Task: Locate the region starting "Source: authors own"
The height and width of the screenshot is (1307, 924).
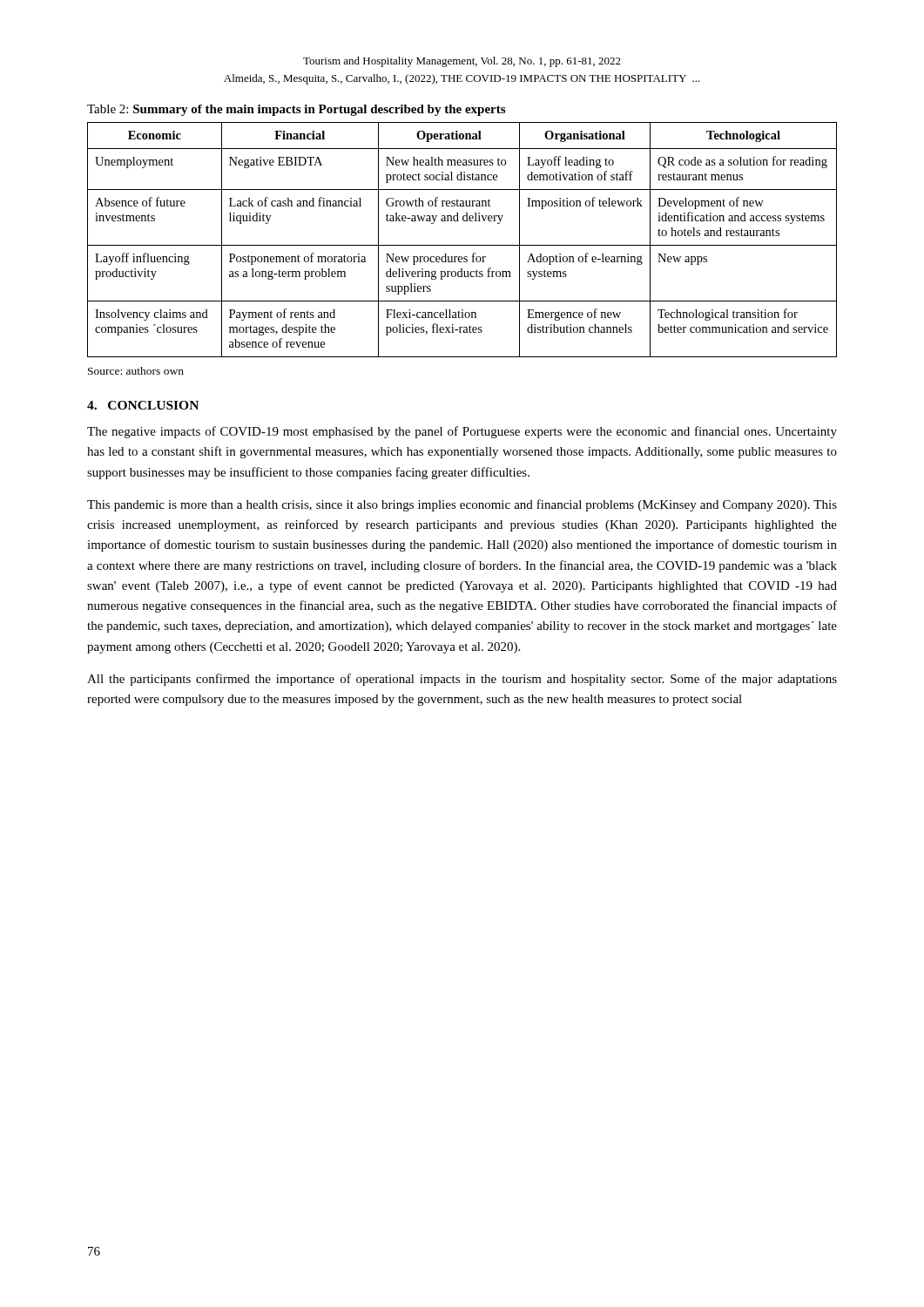Action: coord(135,371)
